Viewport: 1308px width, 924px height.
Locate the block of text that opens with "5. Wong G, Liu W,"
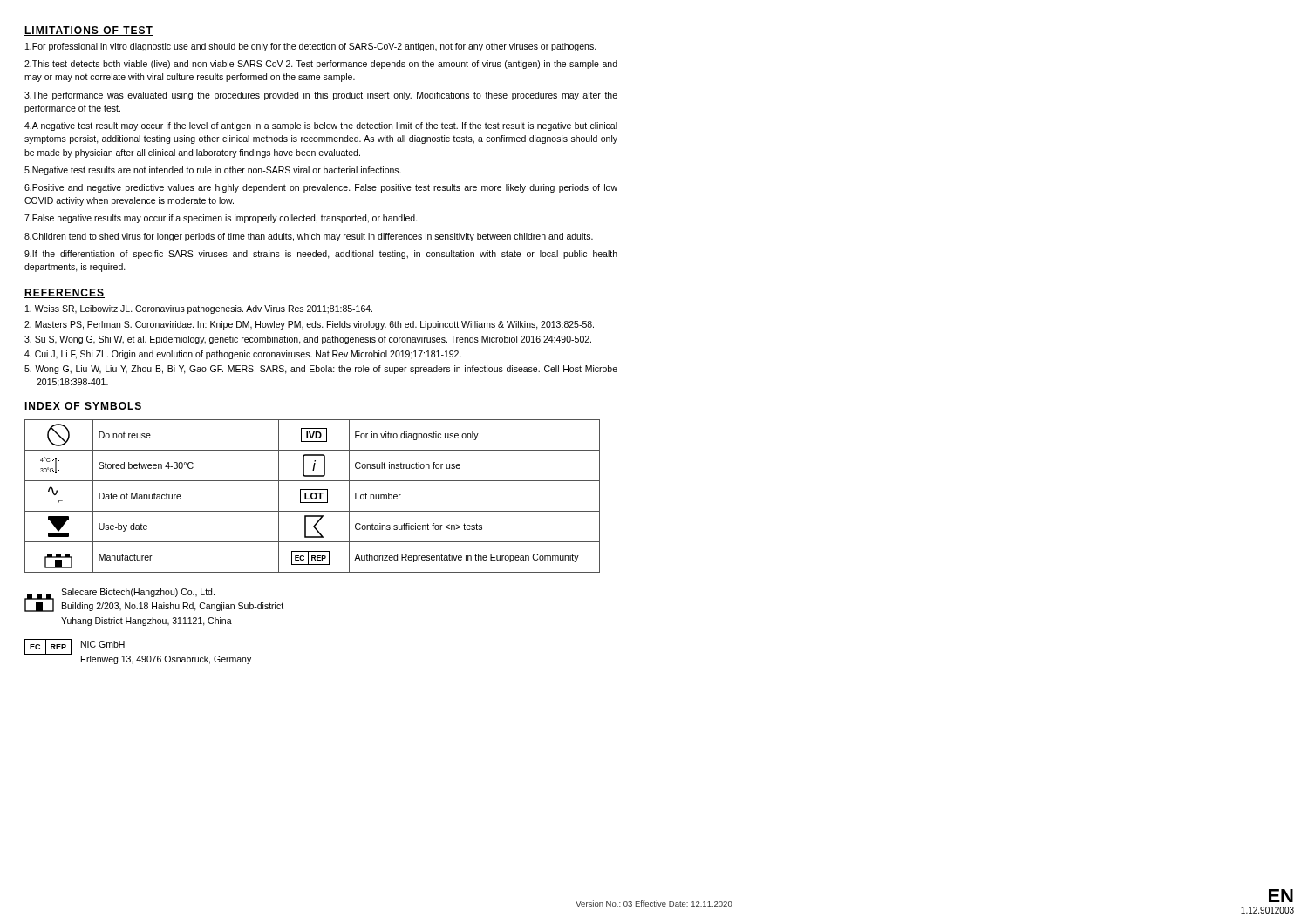pos(321,375)
